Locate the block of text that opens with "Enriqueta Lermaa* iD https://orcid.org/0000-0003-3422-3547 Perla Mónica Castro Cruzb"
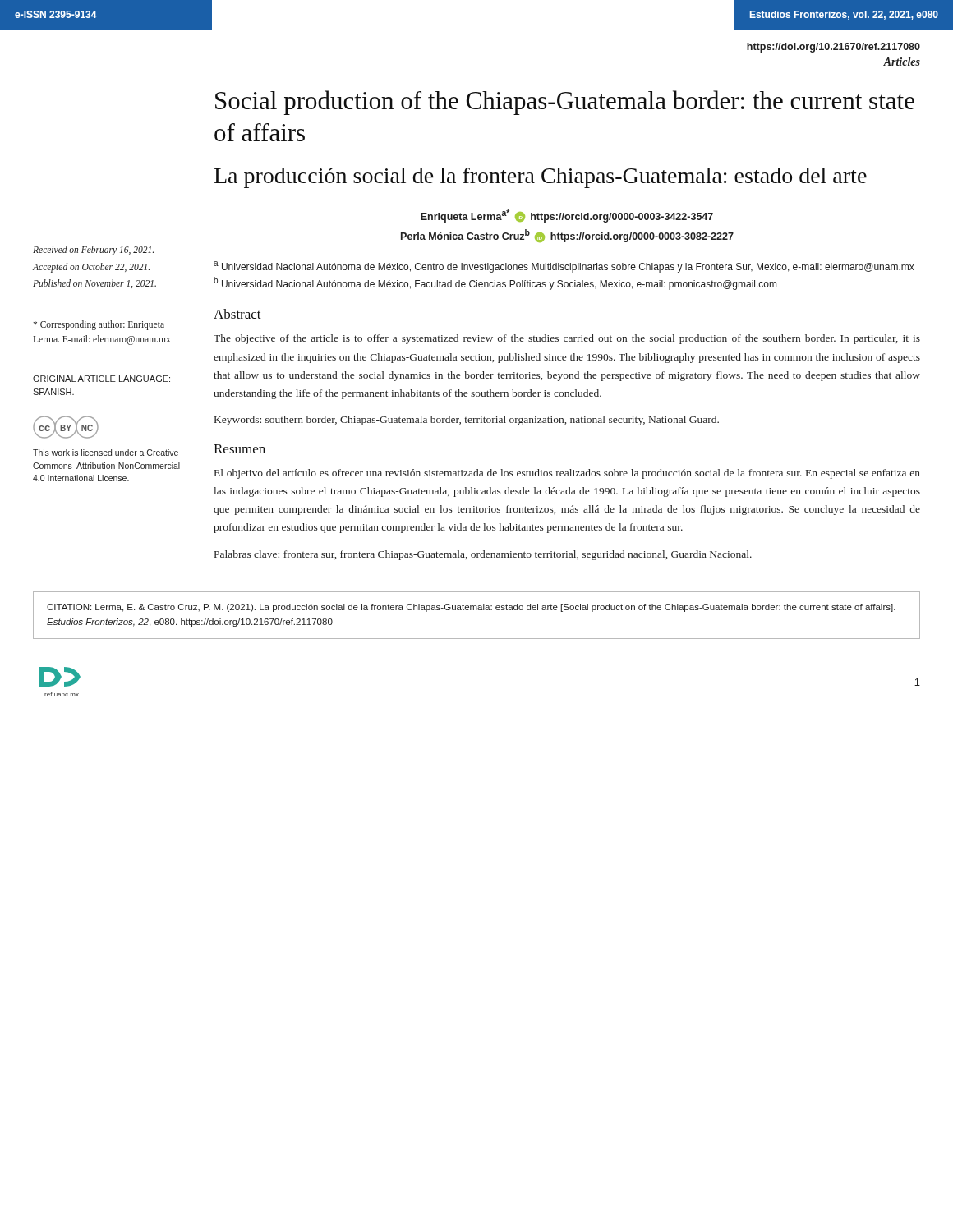 (567, 226)
